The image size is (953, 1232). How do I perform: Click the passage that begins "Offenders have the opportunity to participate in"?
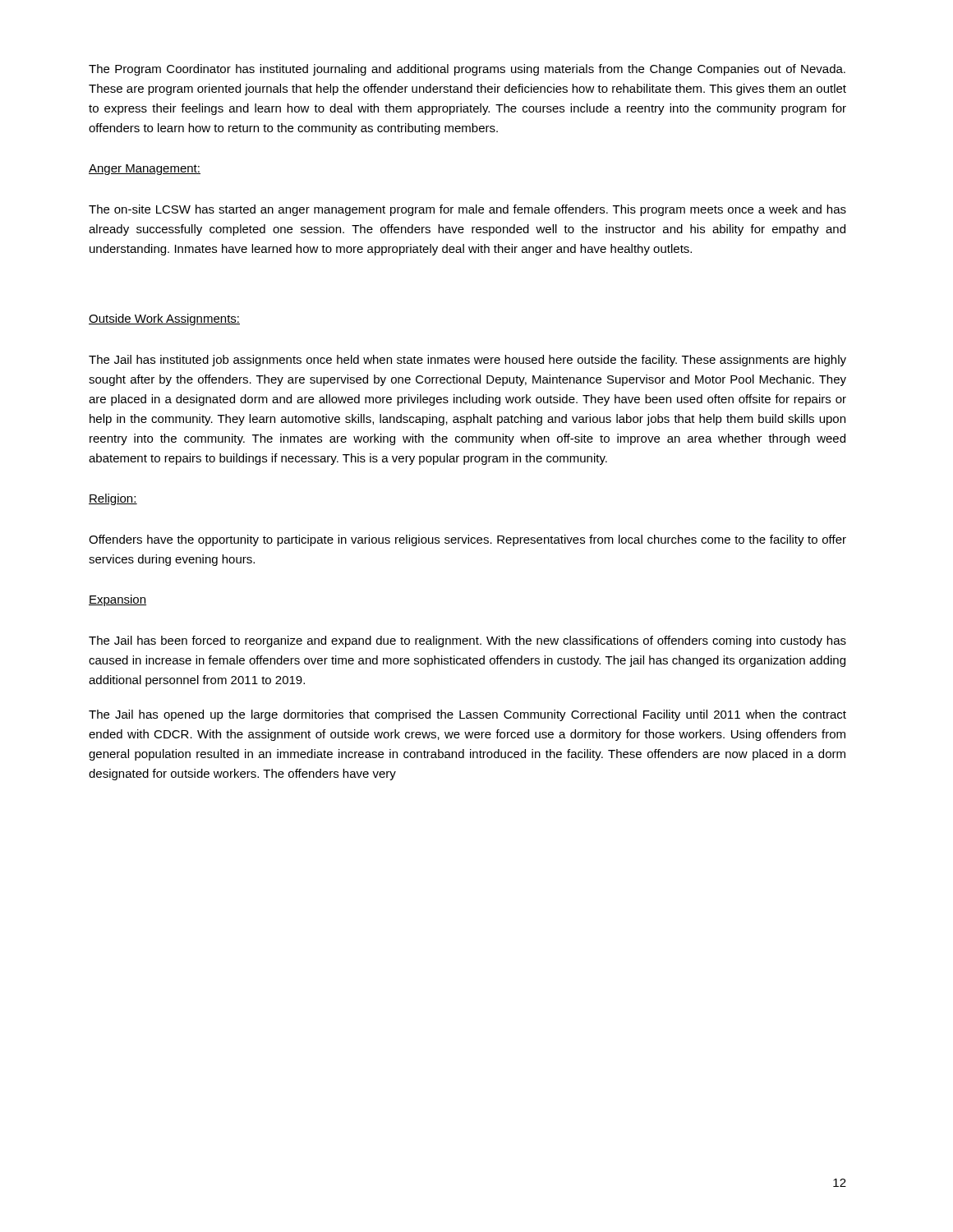pyautogui.click(x=467, y=549)
